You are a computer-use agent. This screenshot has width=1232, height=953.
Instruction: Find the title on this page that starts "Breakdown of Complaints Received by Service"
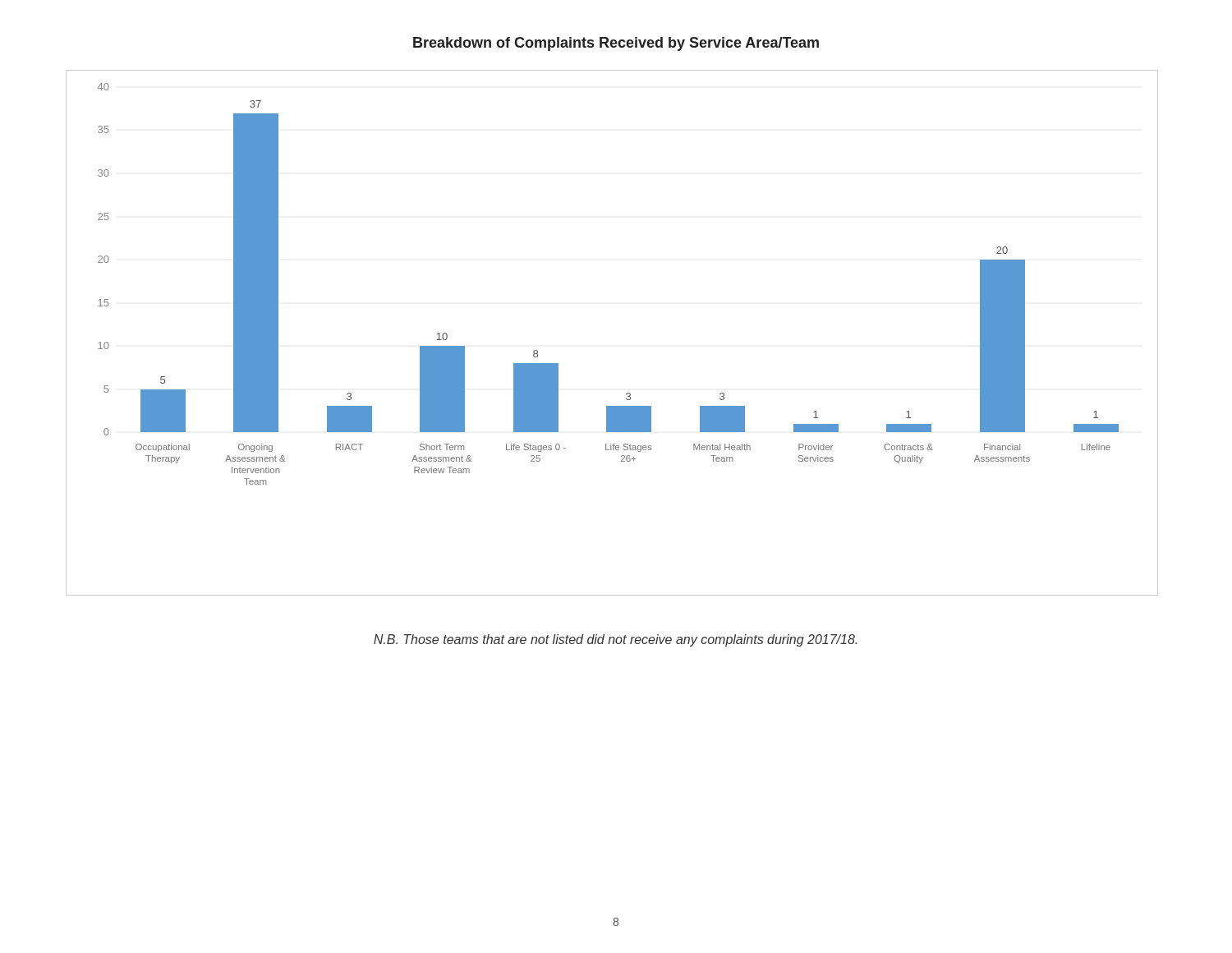(616, 43)
